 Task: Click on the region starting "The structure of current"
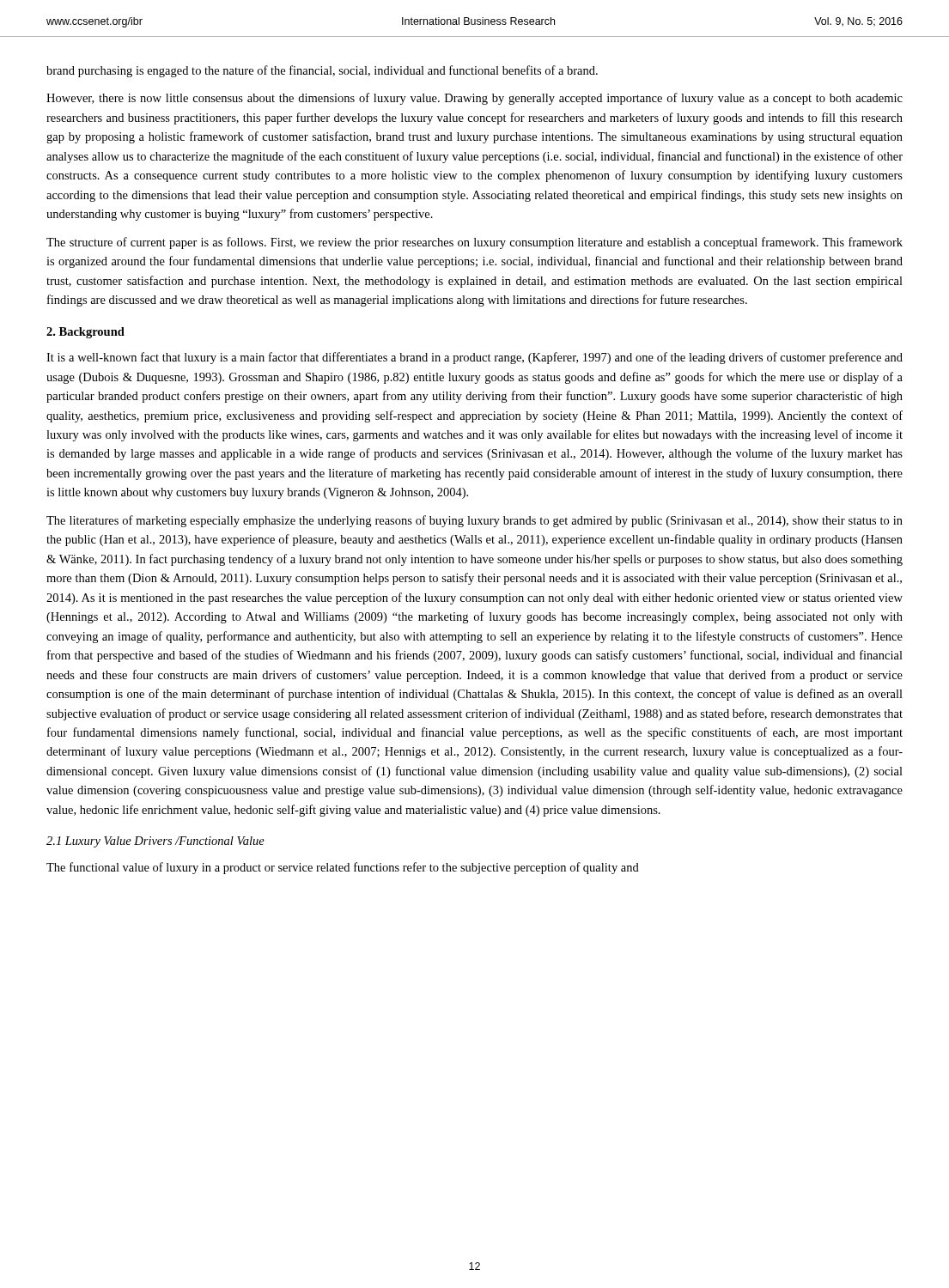[x=474, y=271]
